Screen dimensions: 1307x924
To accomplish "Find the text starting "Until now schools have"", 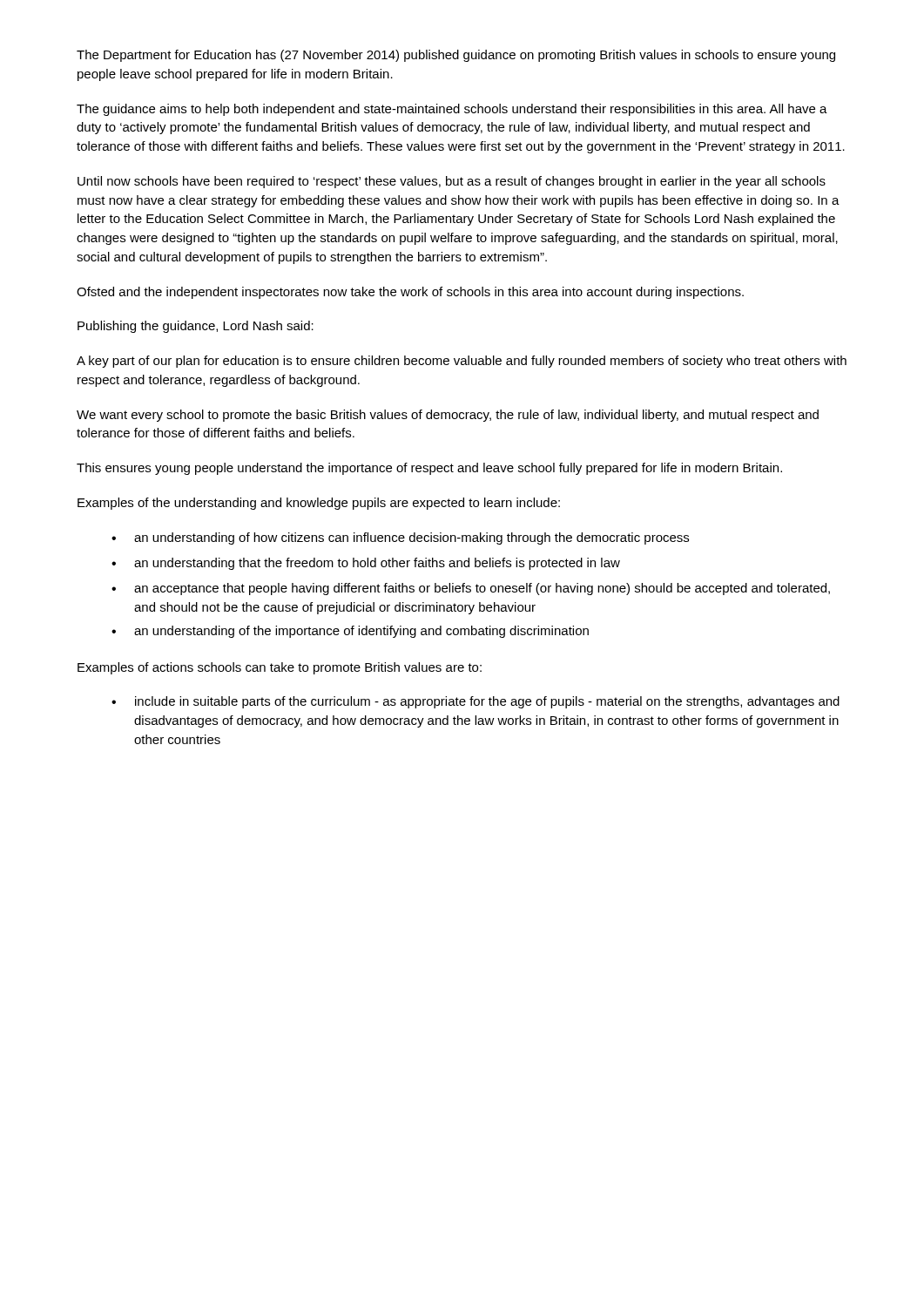I will pyautogui.click(x=458, y=218).
